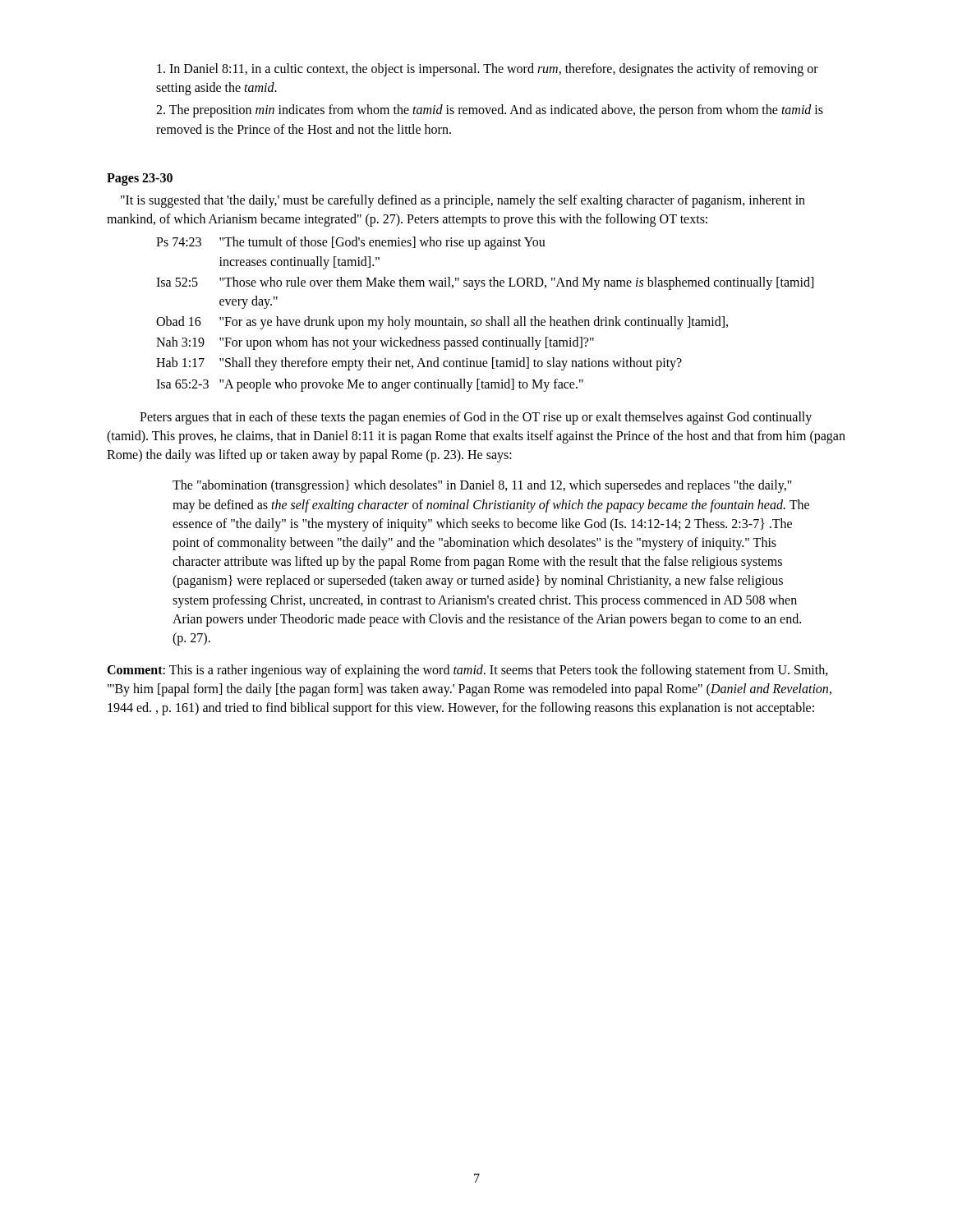
Task: Click on the text block that says "Comment: This is a rather ingenious"
Action: [x=469, y=689]
